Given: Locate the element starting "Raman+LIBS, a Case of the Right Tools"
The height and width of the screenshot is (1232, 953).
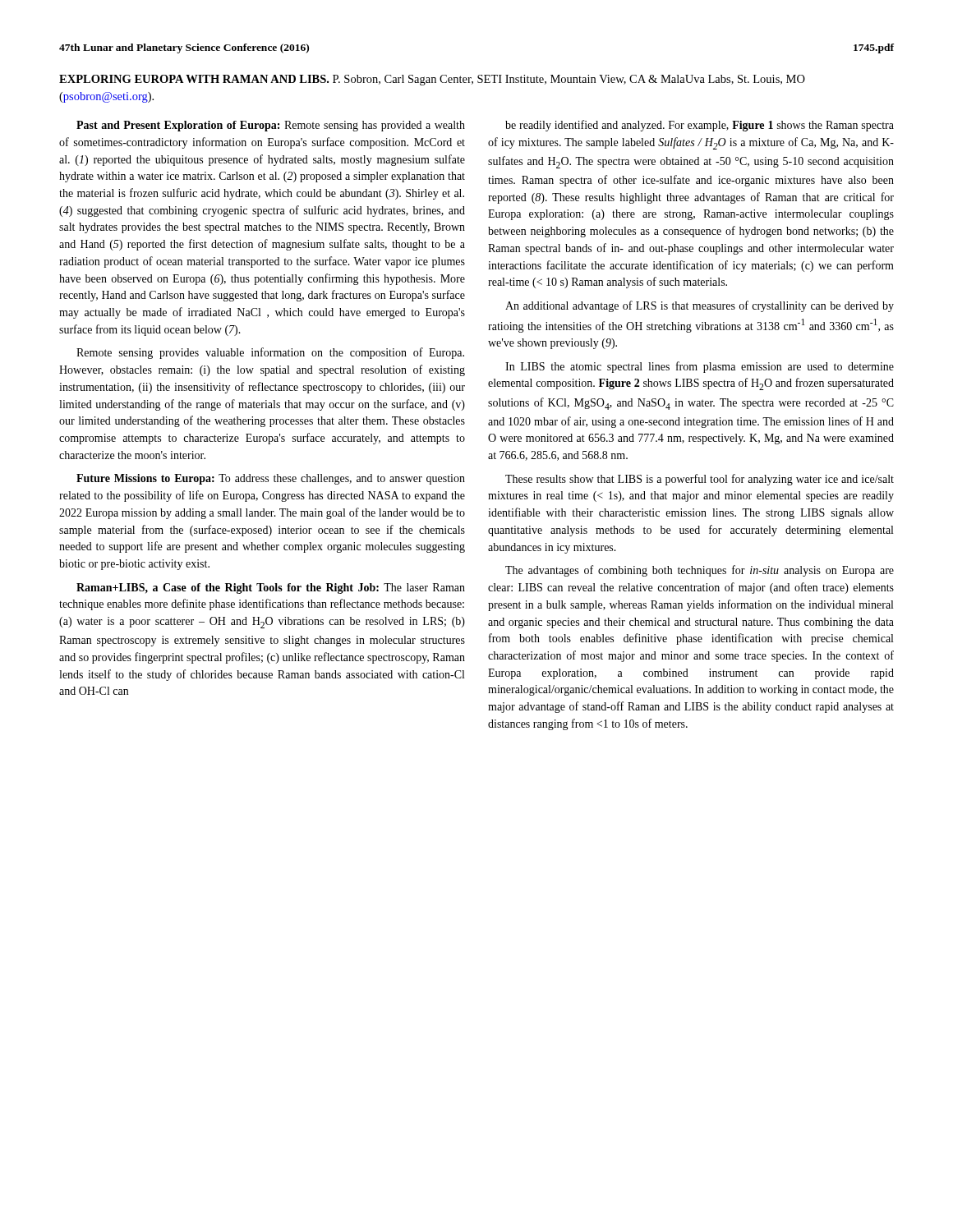Looking at the screenshot, I should click(x=262, y=640).
